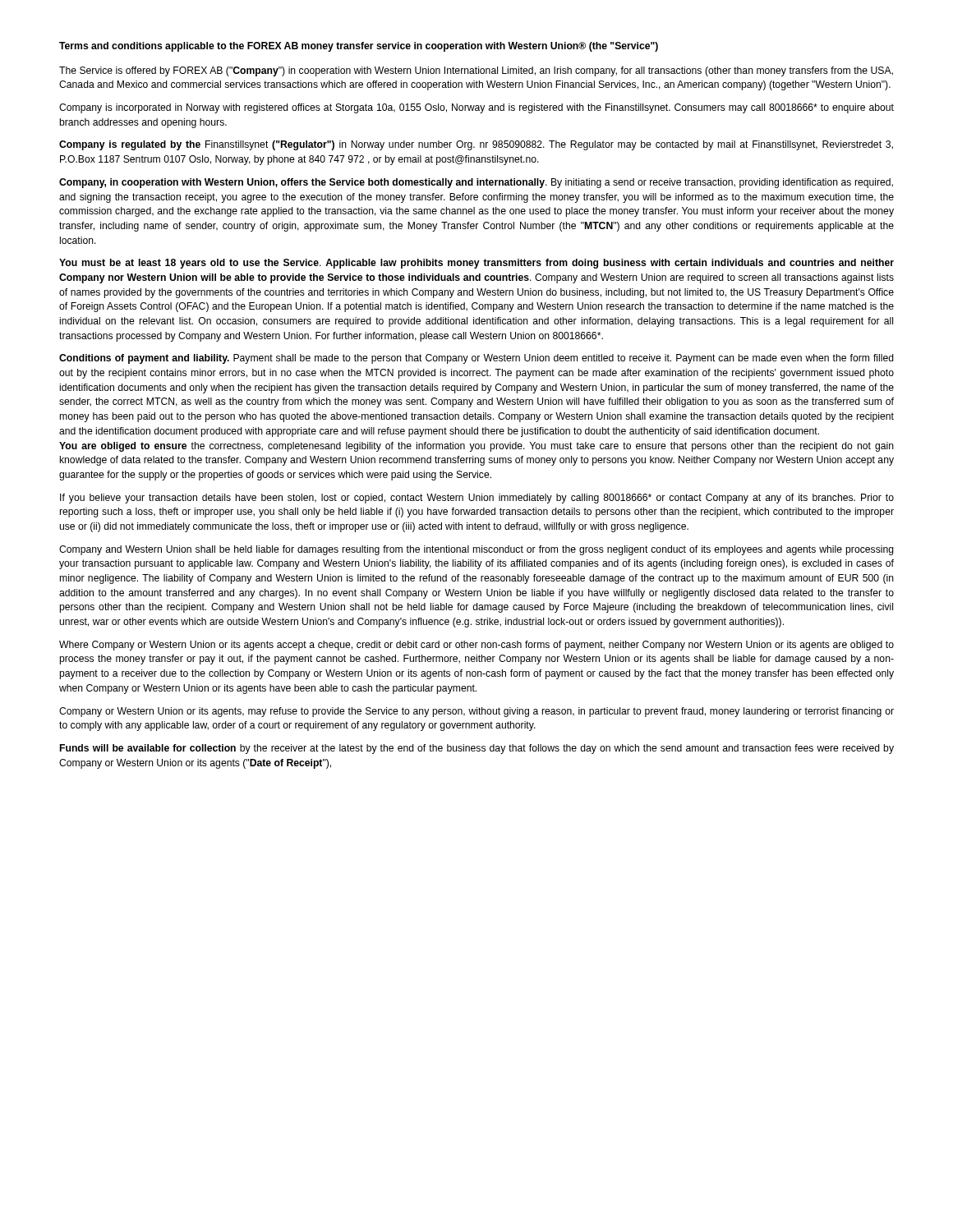953x1232 pixels.
Task: Point to the block beginning "Funds will be available for collection"
Action: 476,755
